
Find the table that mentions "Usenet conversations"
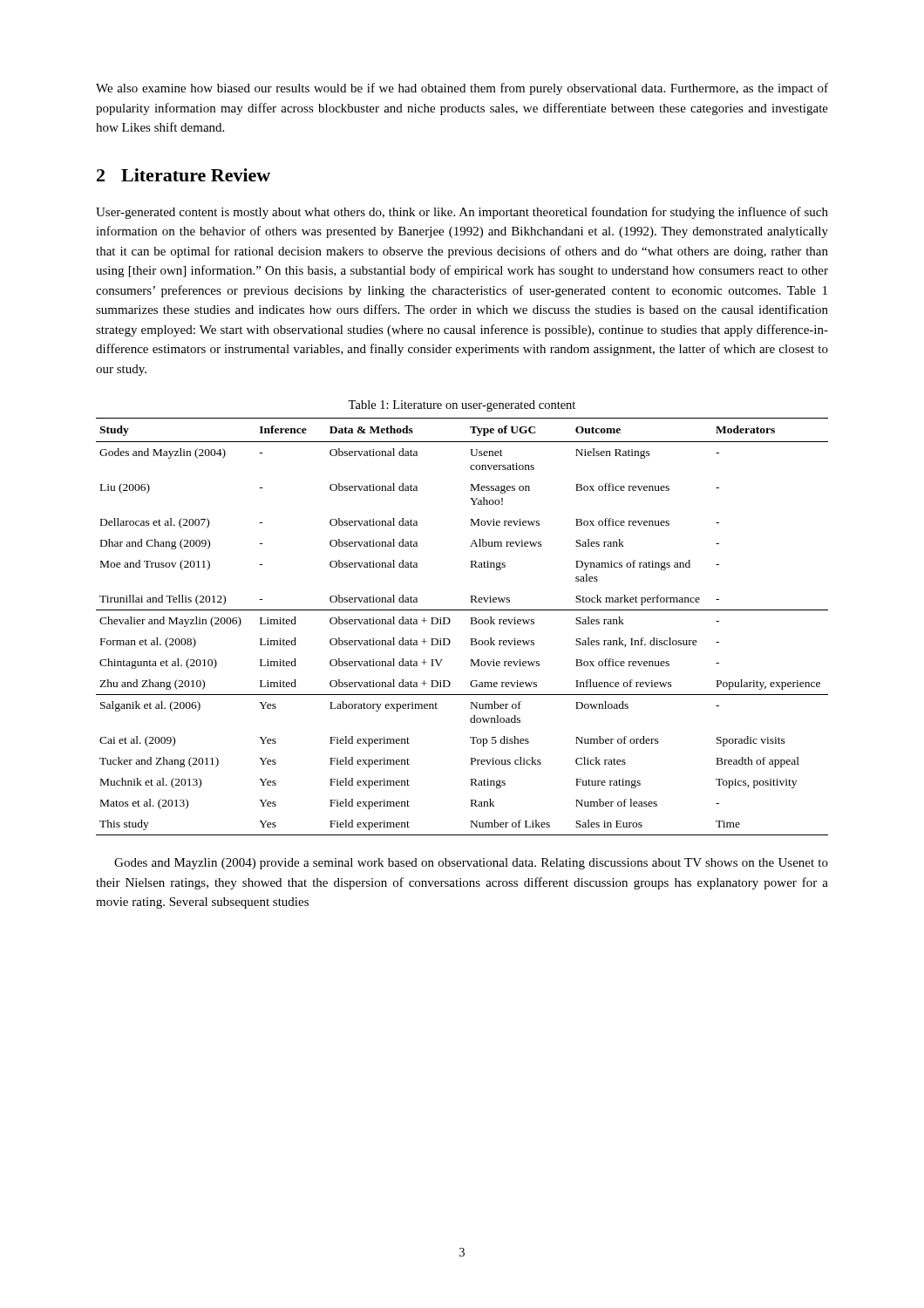click(462, 627)
